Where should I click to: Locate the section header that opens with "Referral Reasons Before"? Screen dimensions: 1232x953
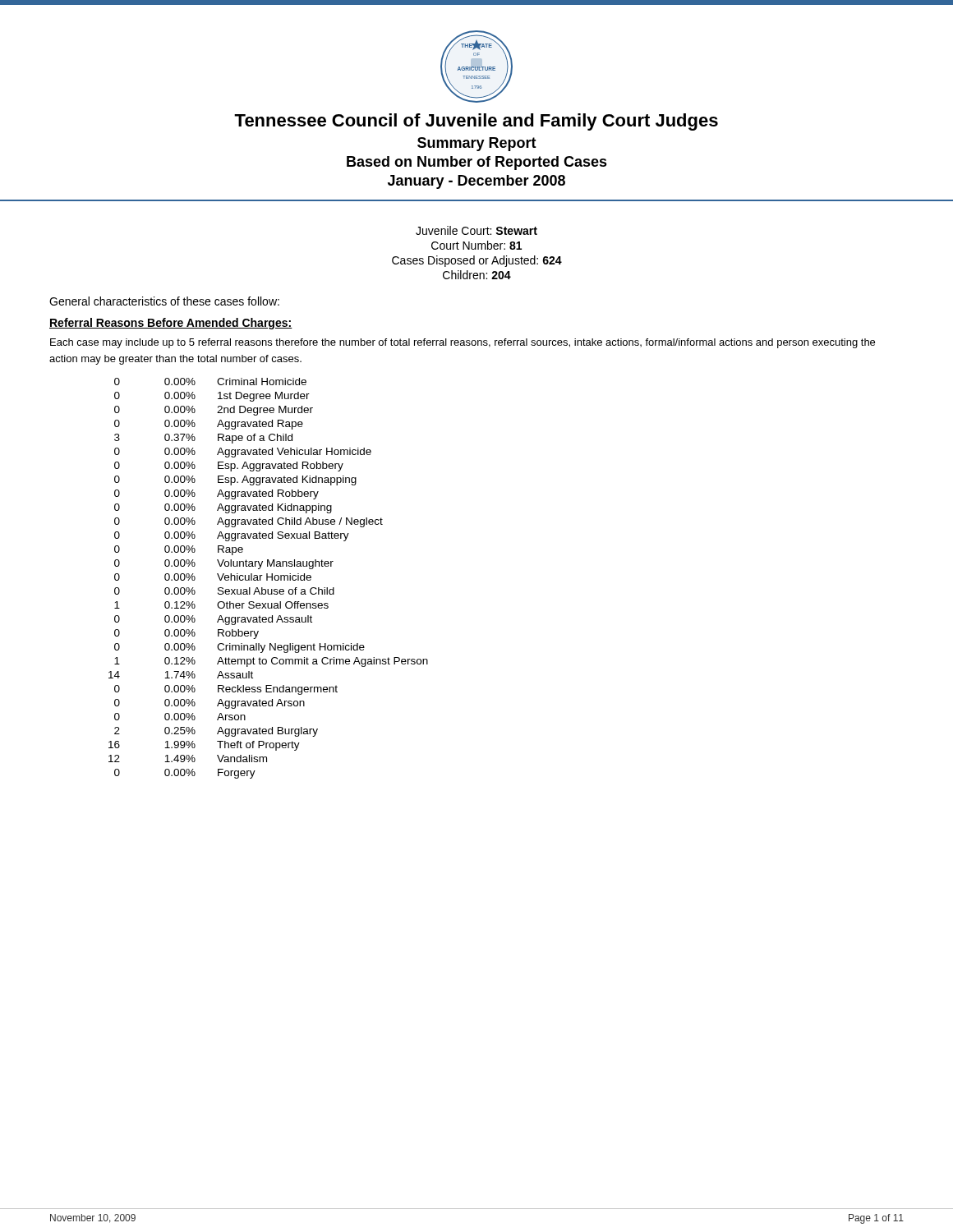(x=171, y=323)
